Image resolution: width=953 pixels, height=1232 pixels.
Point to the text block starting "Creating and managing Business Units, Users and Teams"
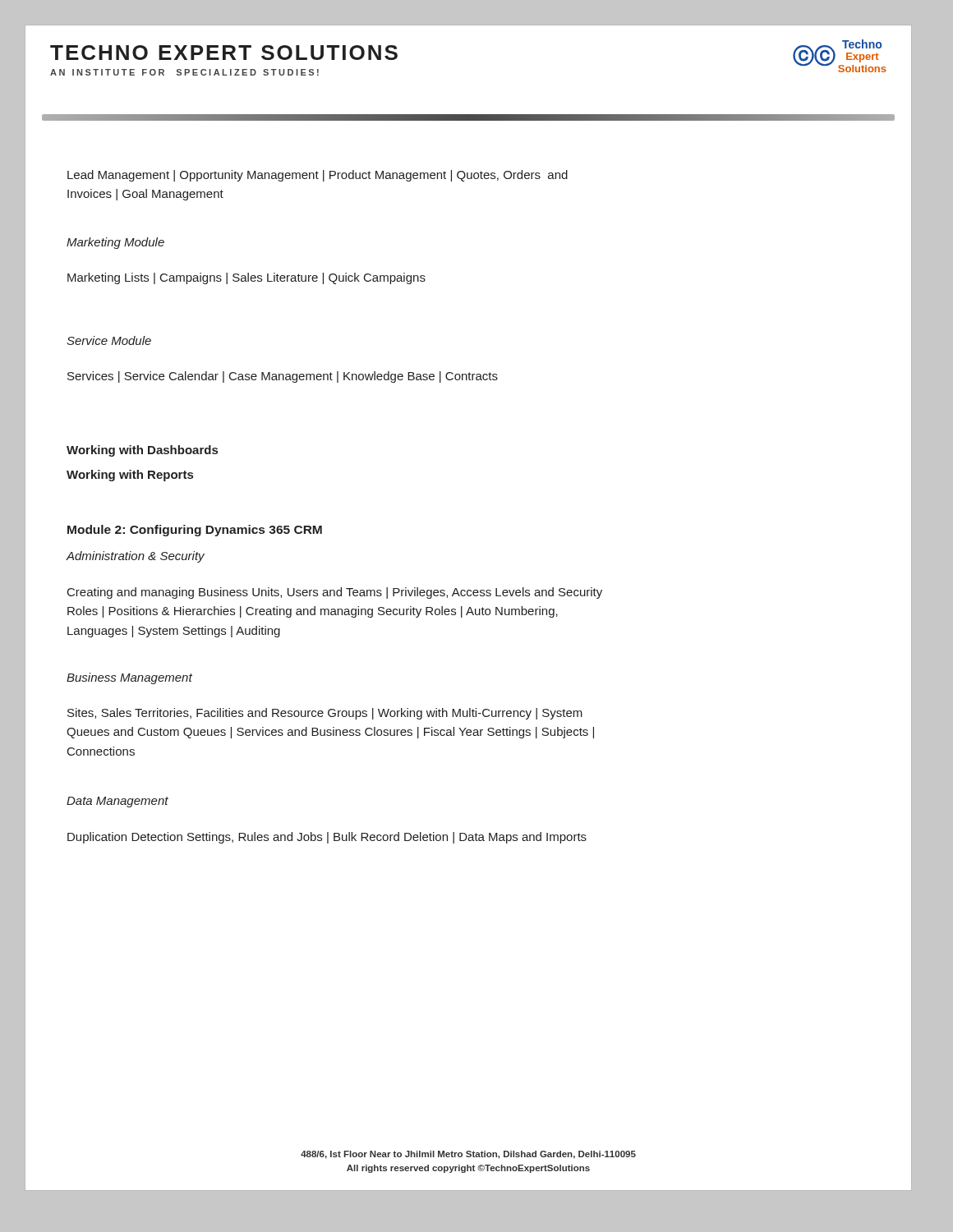click(468, 611)
